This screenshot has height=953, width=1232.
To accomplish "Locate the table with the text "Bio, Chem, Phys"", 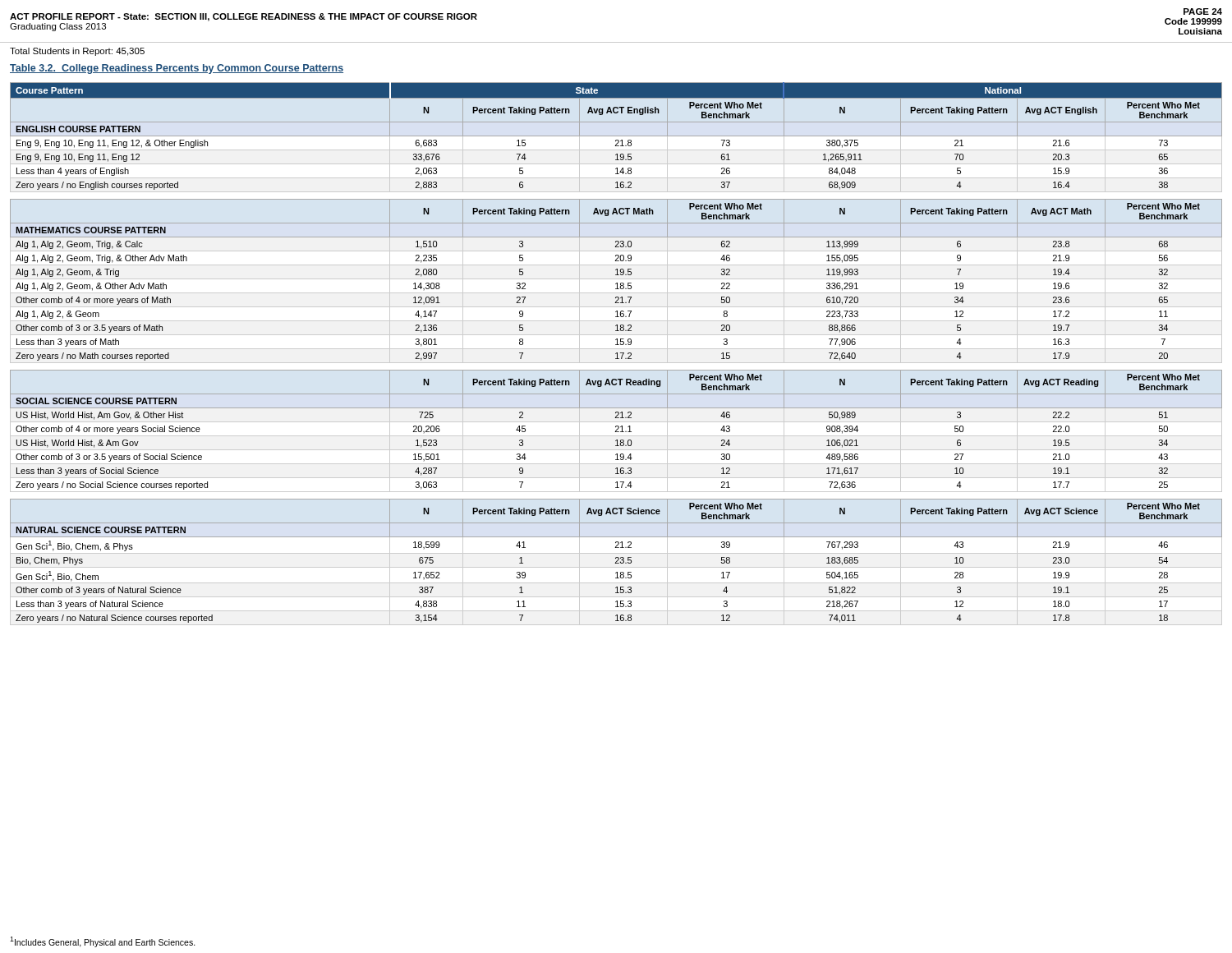I will [616, 501].
